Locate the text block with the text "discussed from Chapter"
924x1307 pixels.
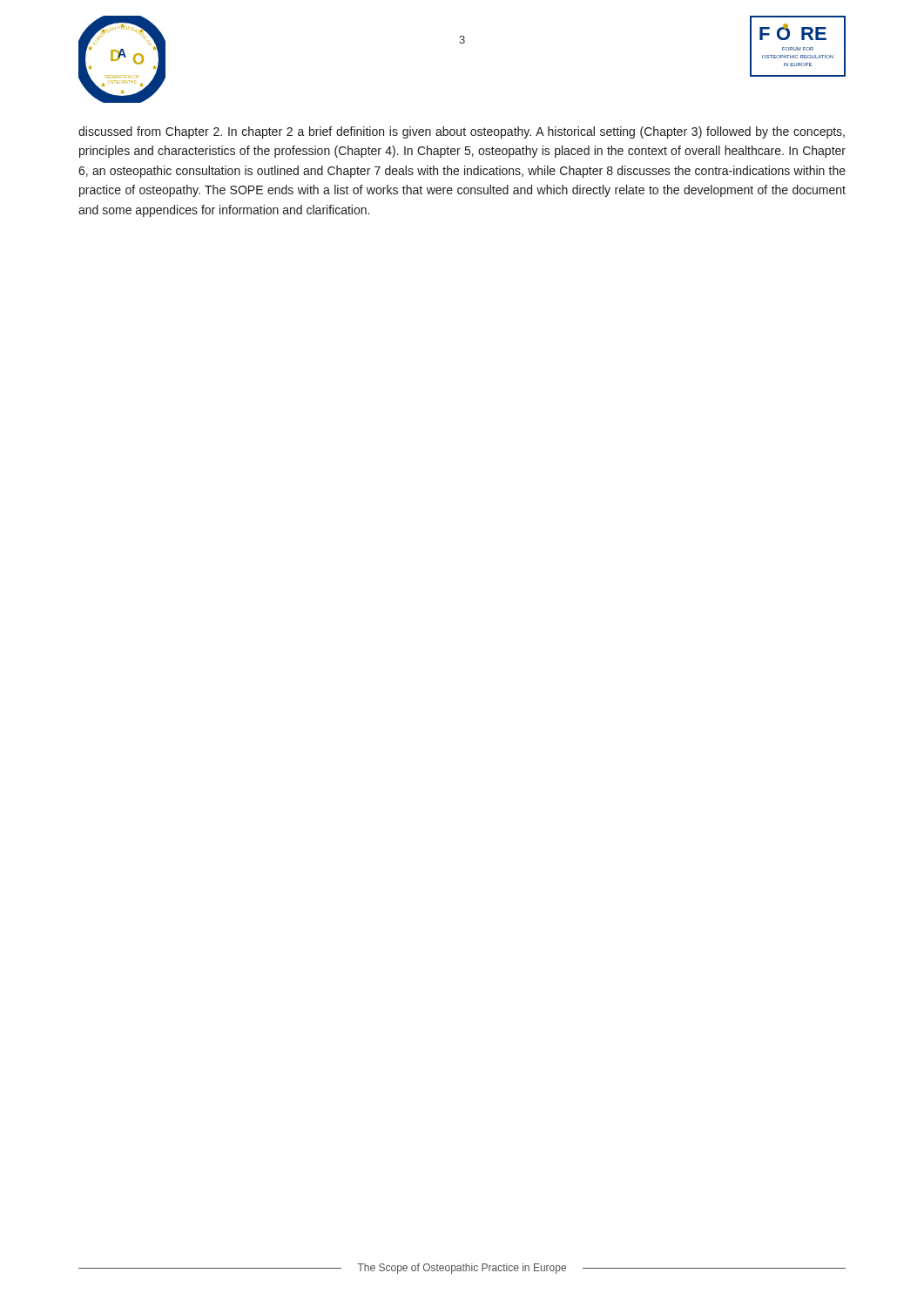462,171
